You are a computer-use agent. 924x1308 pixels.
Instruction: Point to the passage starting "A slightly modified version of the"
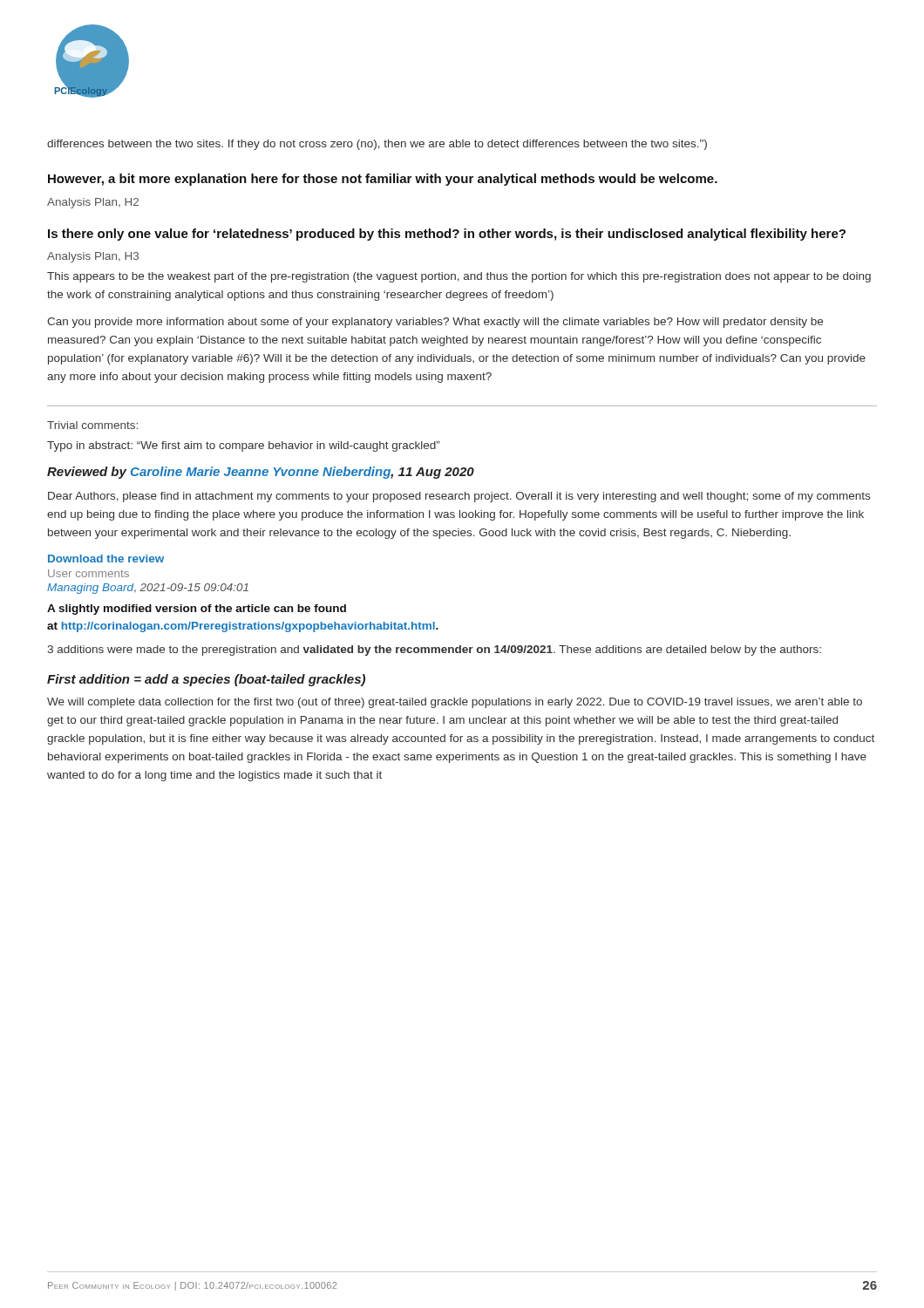click(243, 617)
